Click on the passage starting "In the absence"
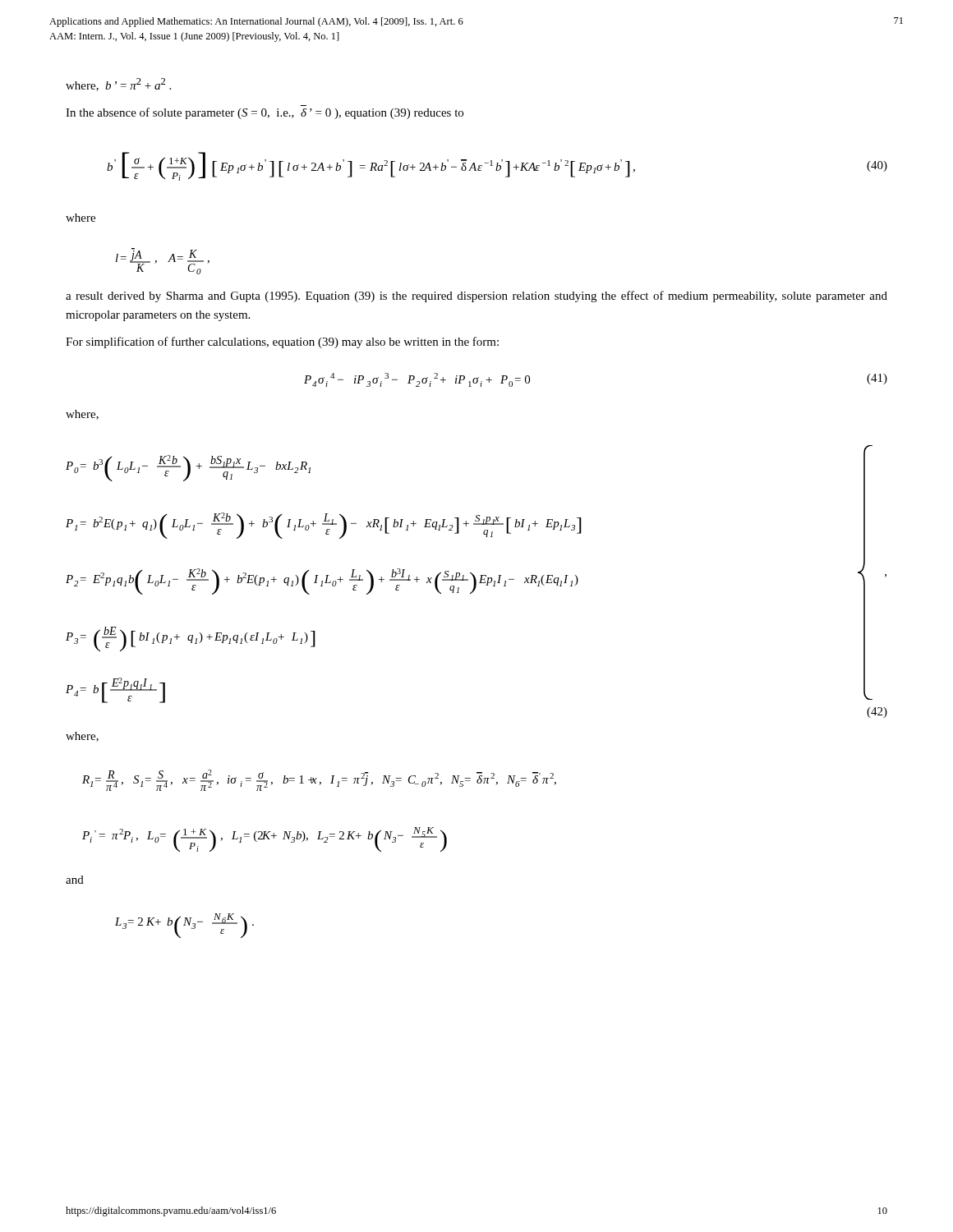Image resolution: width=953 pixels, height=1232 pixels. pyautogui.click(x=265, y=113)
